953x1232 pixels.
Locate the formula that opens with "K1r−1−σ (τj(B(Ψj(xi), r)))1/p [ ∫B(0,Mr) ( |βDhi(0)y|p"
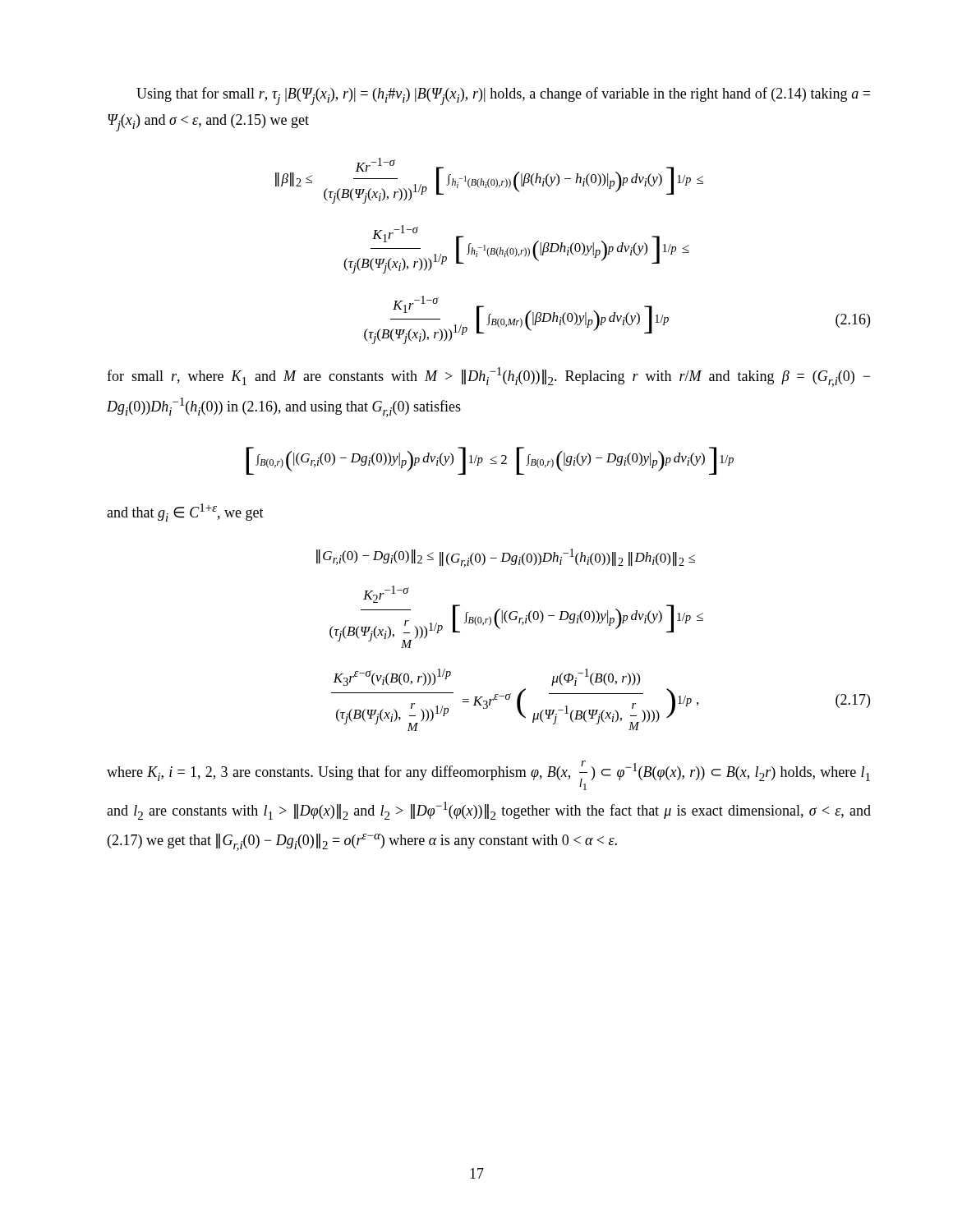point(489,319)
